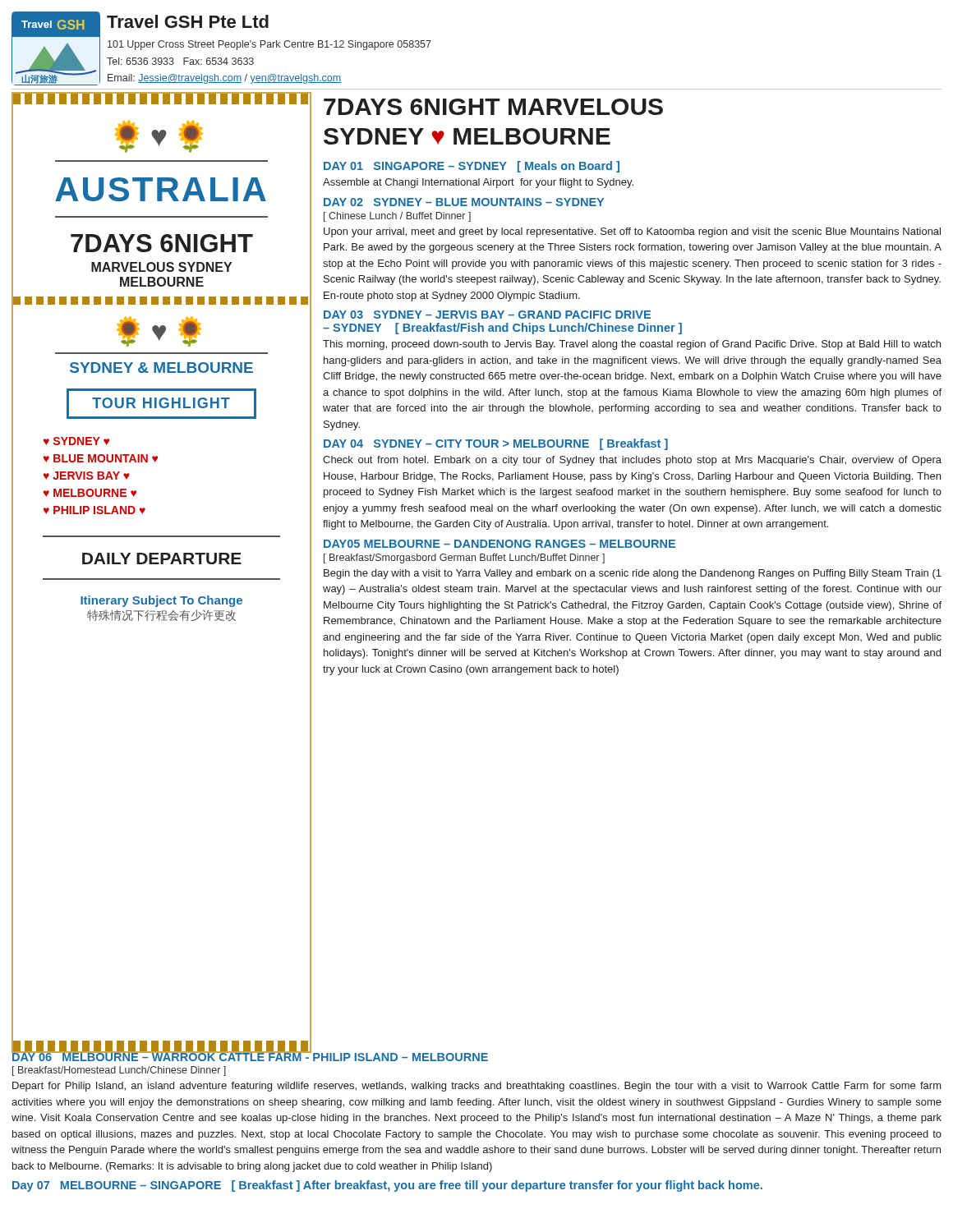This screenshot has height=1232, width=953.
Task: Navigate to the text starting "DAY 02 SYDNEY – BLUE MOUNTAINS"
Action: click(x=464, y=202)
